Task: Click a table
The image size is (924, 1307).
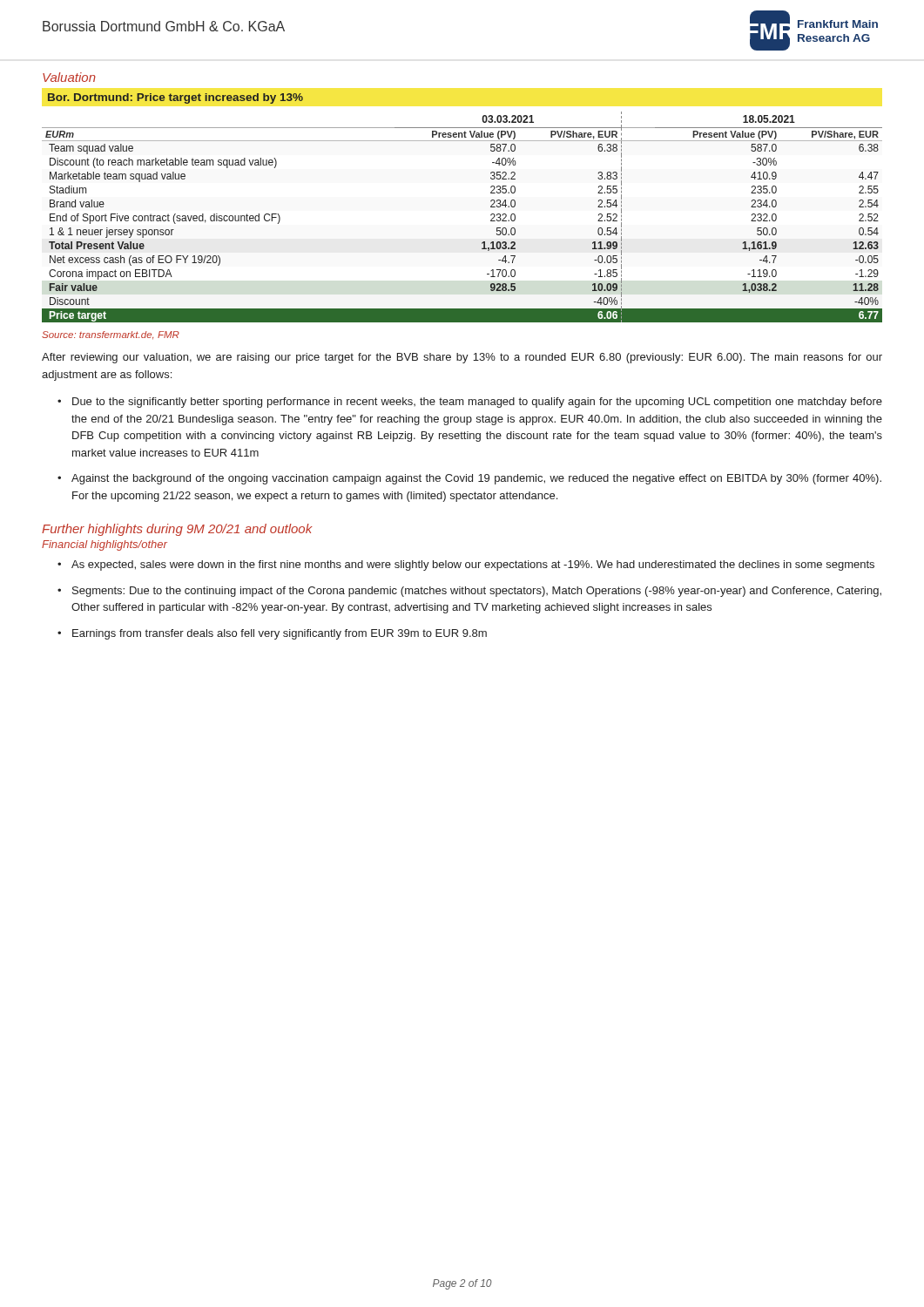Action: [462, 217]
